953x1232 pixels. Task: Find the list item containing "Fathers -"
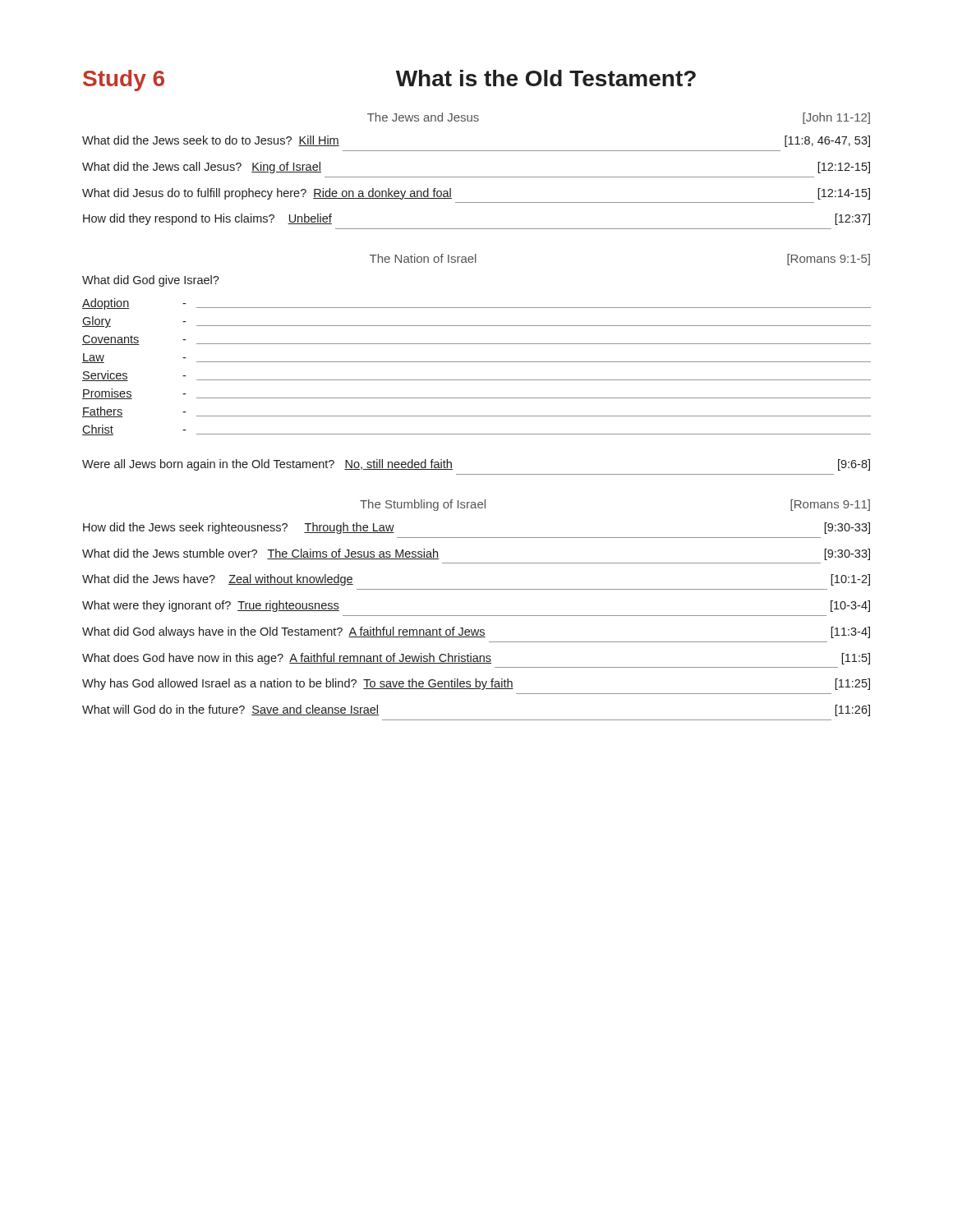click(x=476, y=411)
